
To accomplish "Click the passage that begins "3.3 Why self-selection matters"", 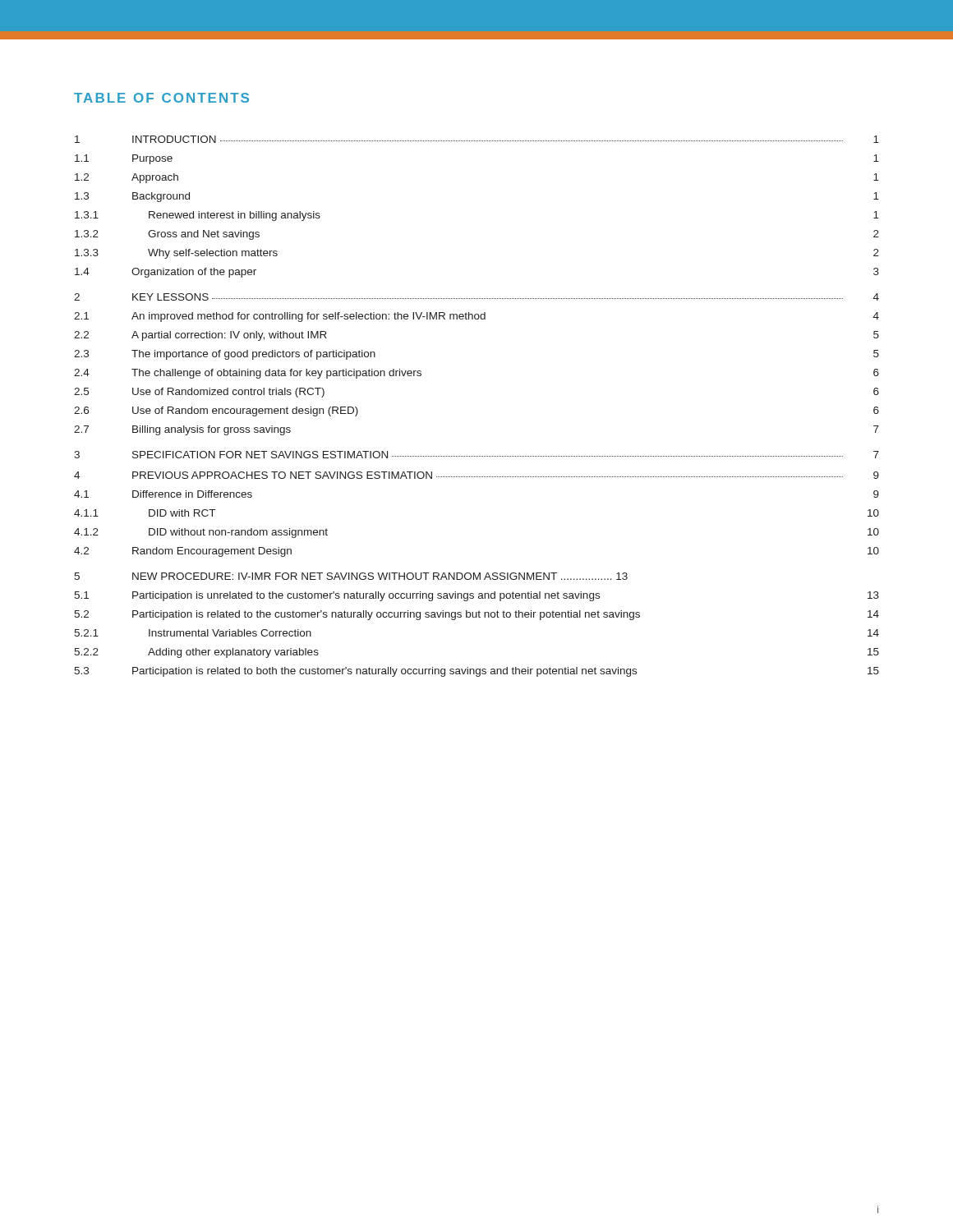I will pos(86,253).
